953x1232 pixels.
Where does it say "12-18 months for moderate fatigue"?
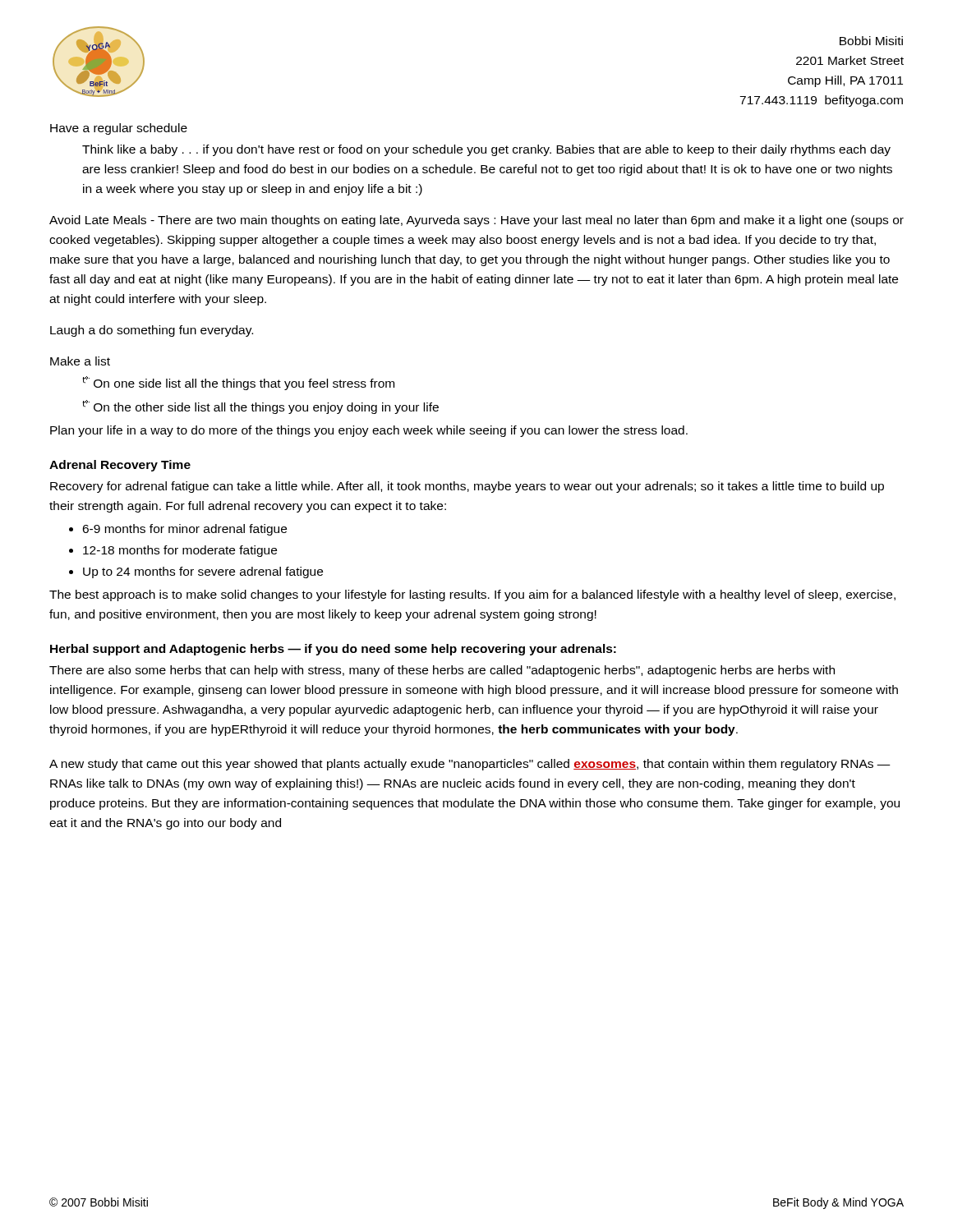(180, 550)
